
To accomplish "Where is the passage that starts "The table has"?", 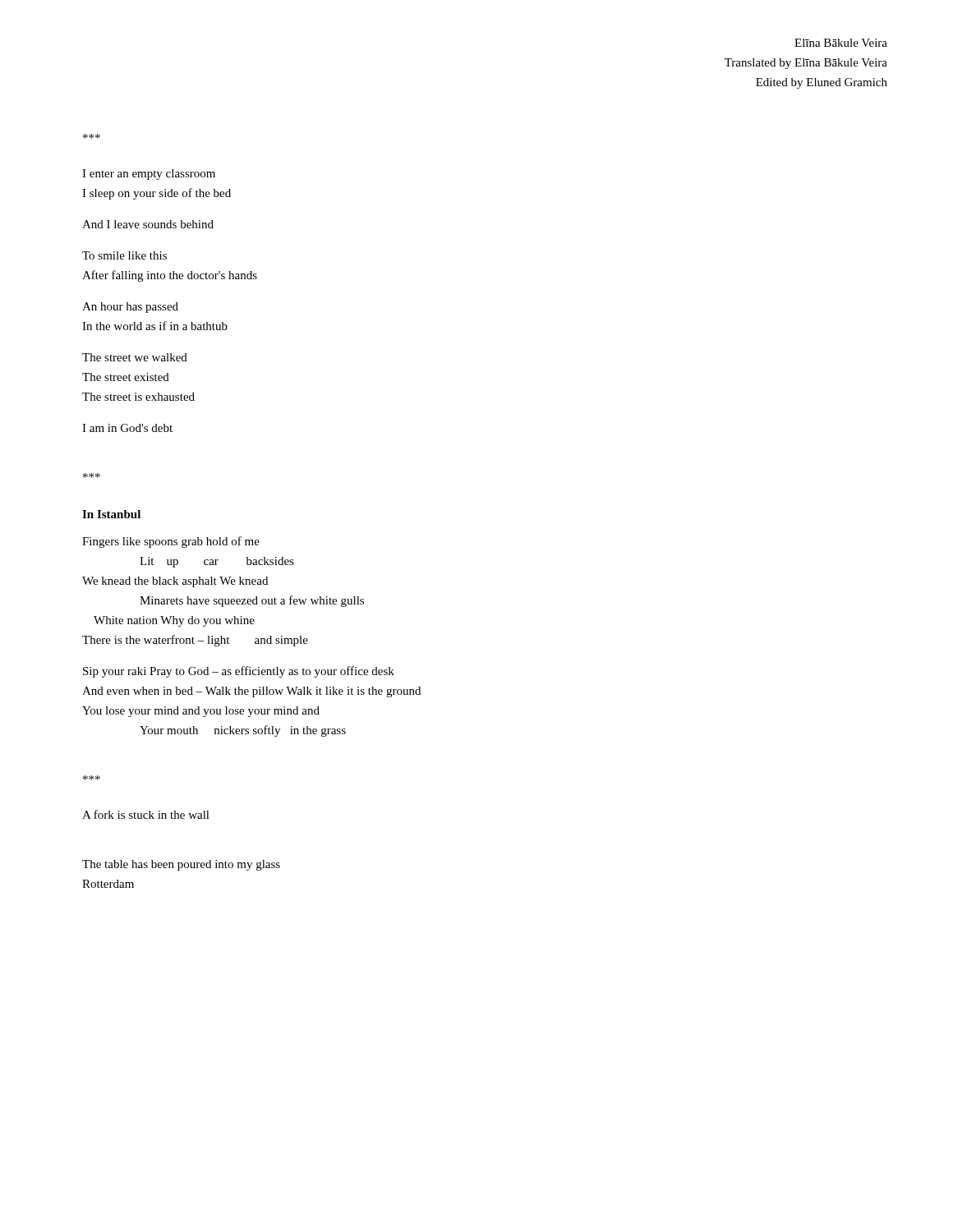I will [181, 865].
